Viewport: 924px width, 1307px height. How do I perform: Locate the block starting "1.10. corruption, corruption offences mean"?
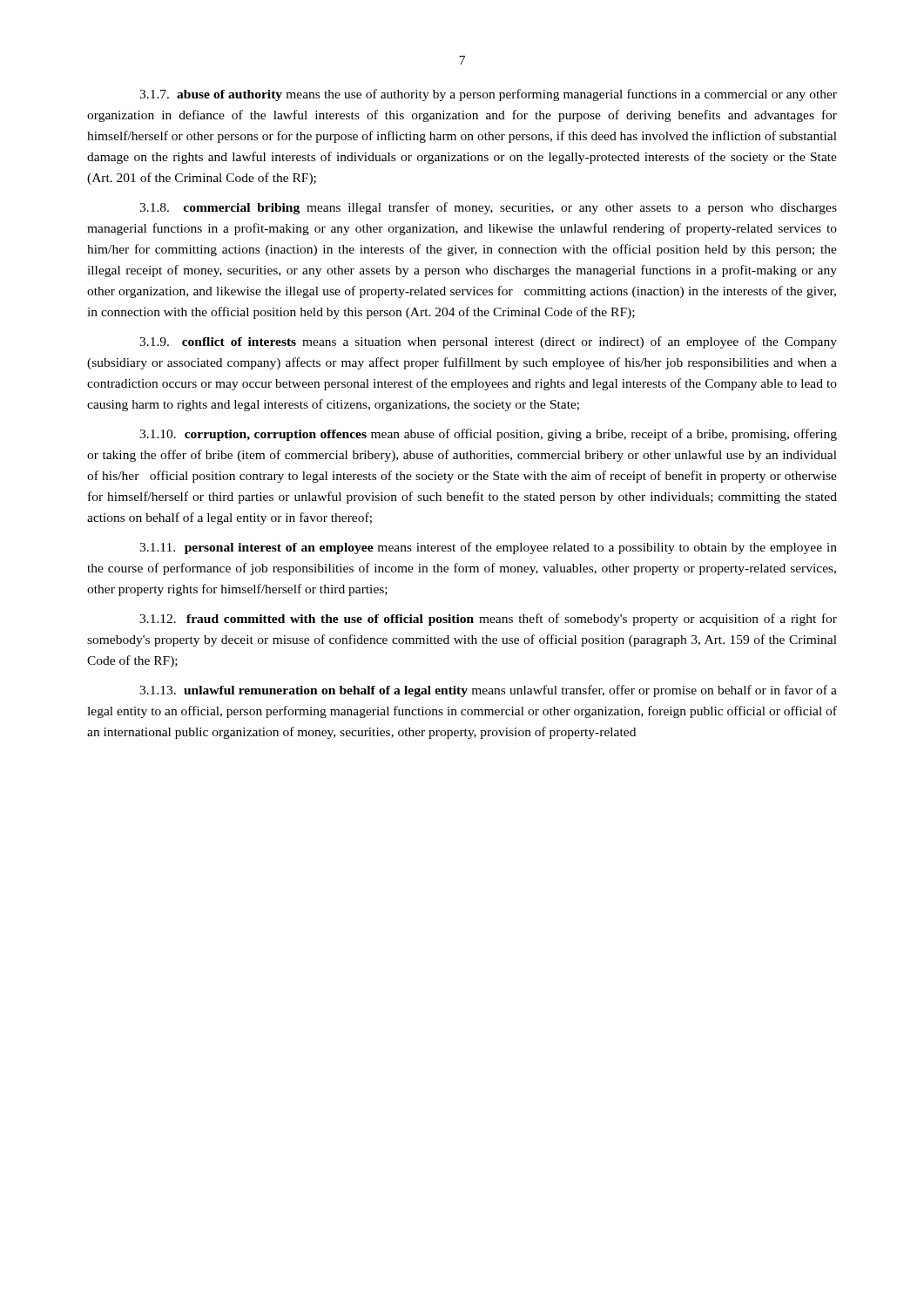click(x=462, y=476)
